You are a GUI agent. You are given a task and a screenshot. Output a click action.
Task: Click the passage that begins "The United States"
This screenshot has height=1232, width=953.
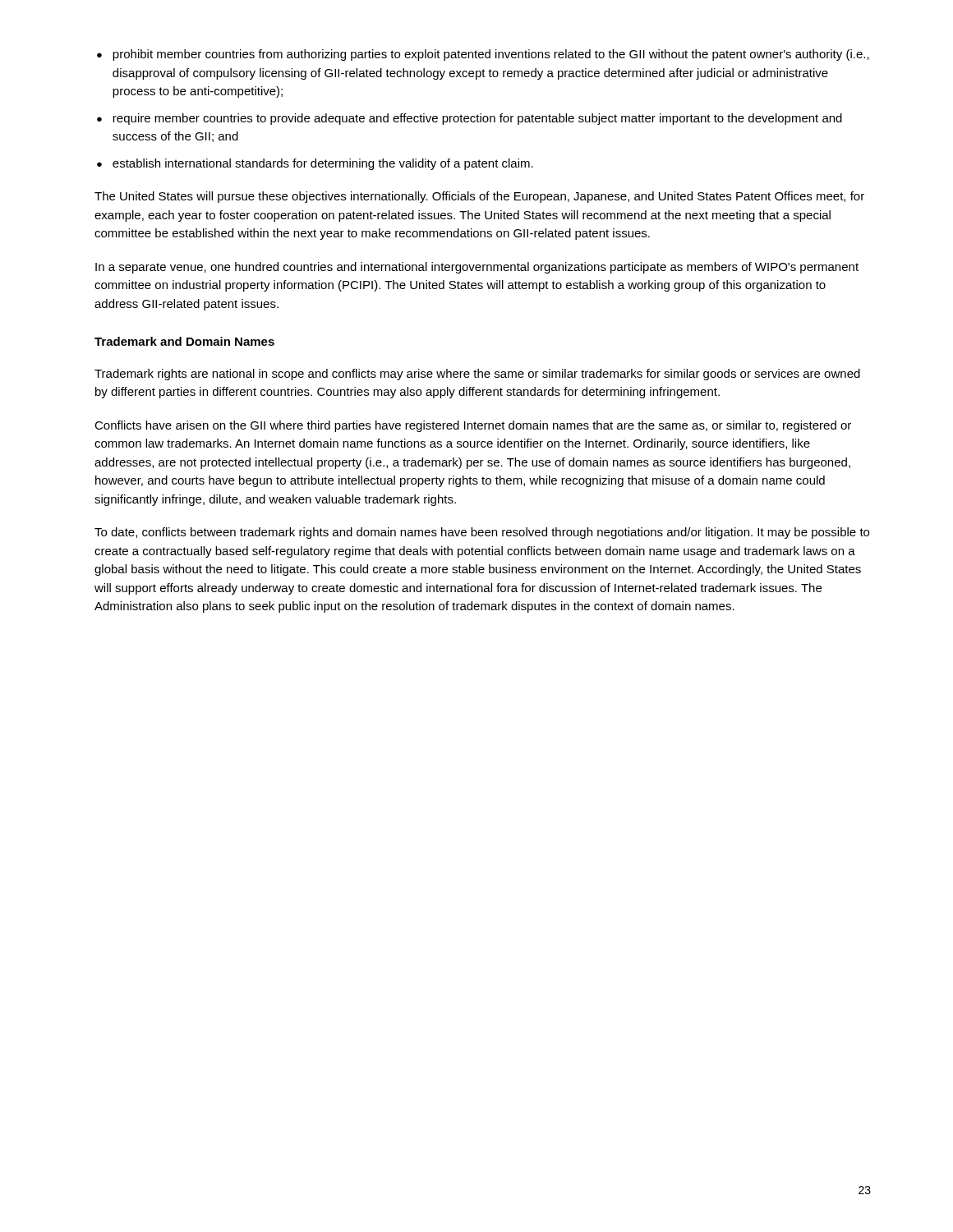[x=479, y=214]
